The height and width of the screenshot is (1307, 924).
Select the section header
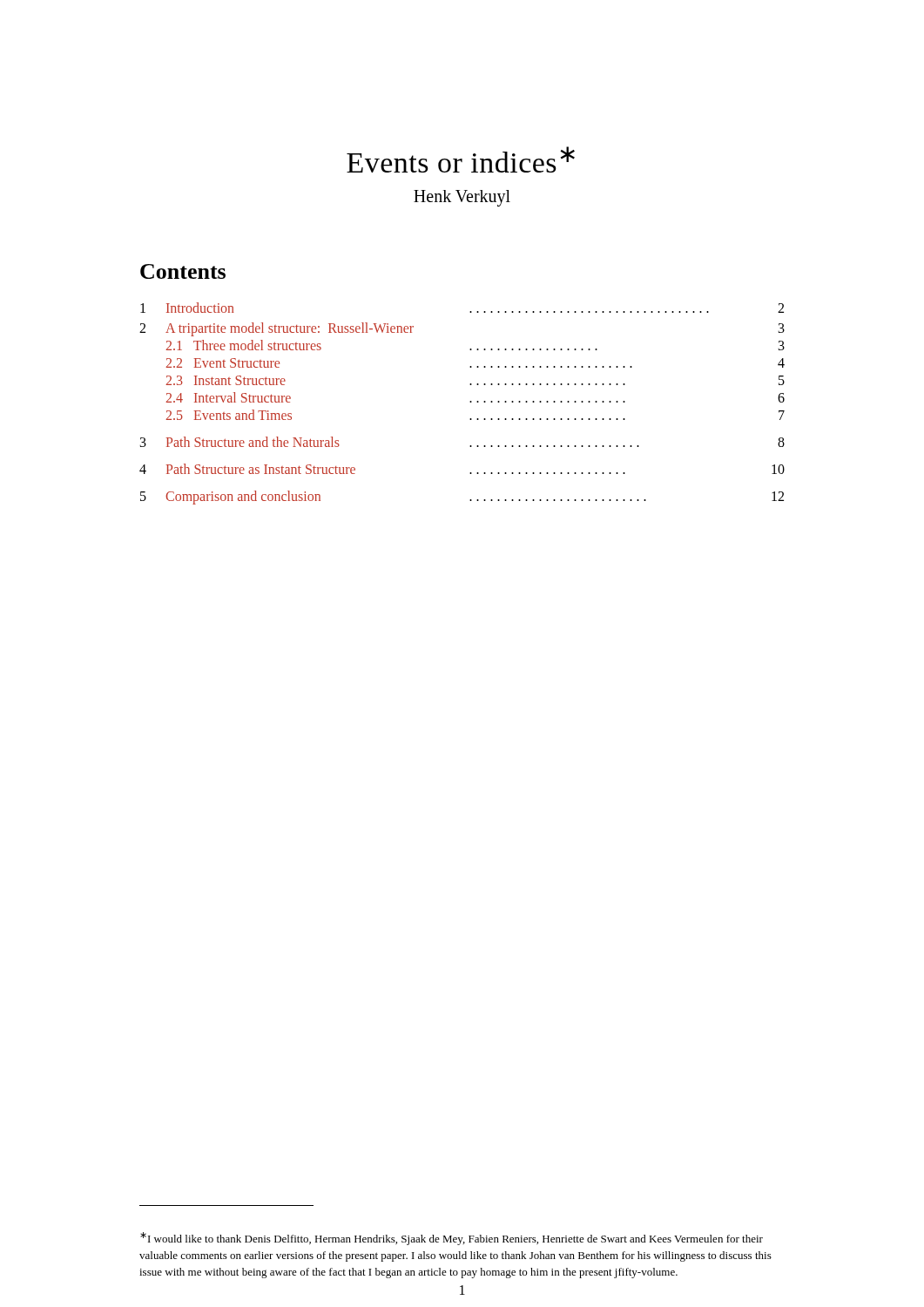tap(183, 272)
